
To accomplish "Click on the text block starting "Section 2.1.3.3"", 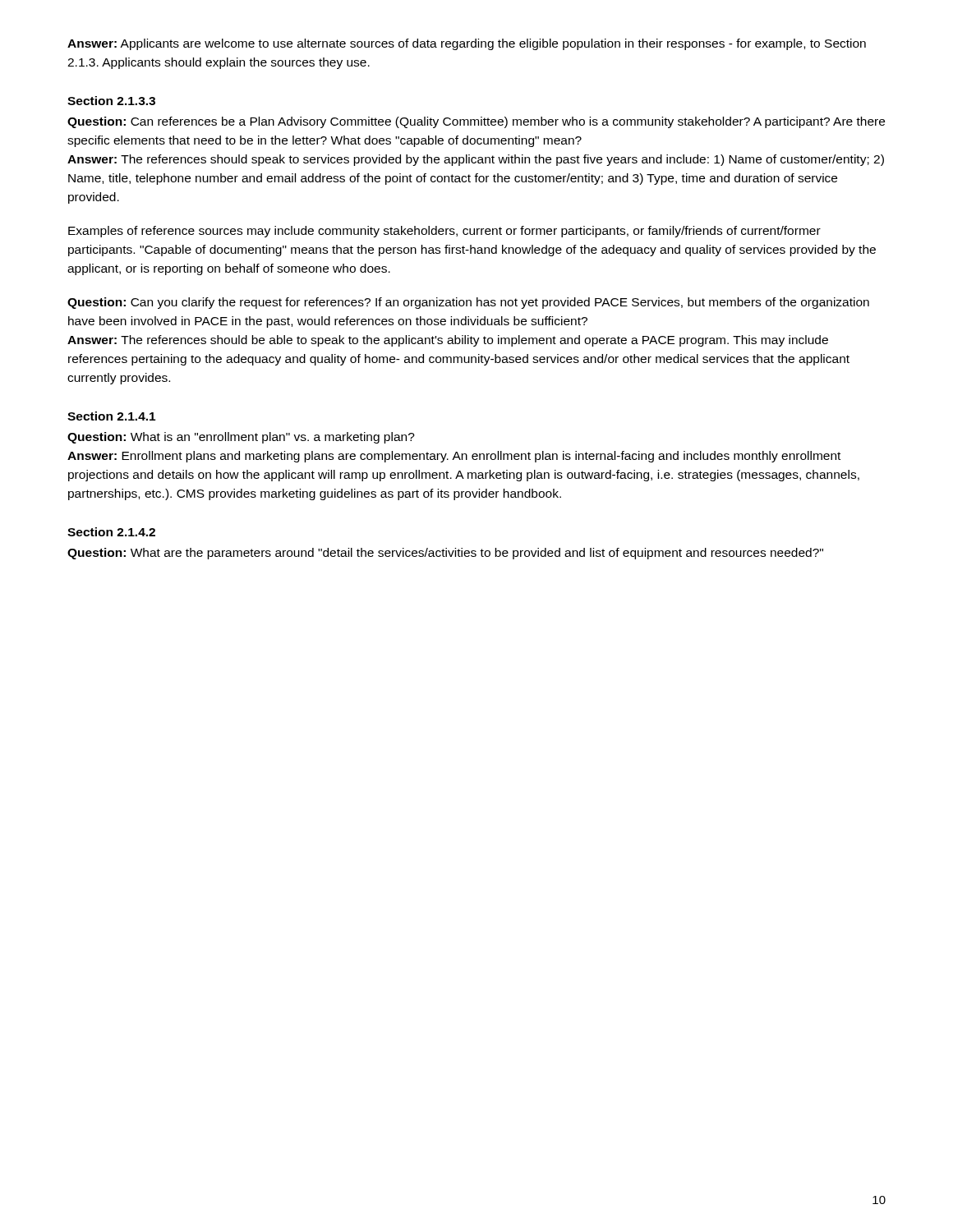I will (112, 100).
